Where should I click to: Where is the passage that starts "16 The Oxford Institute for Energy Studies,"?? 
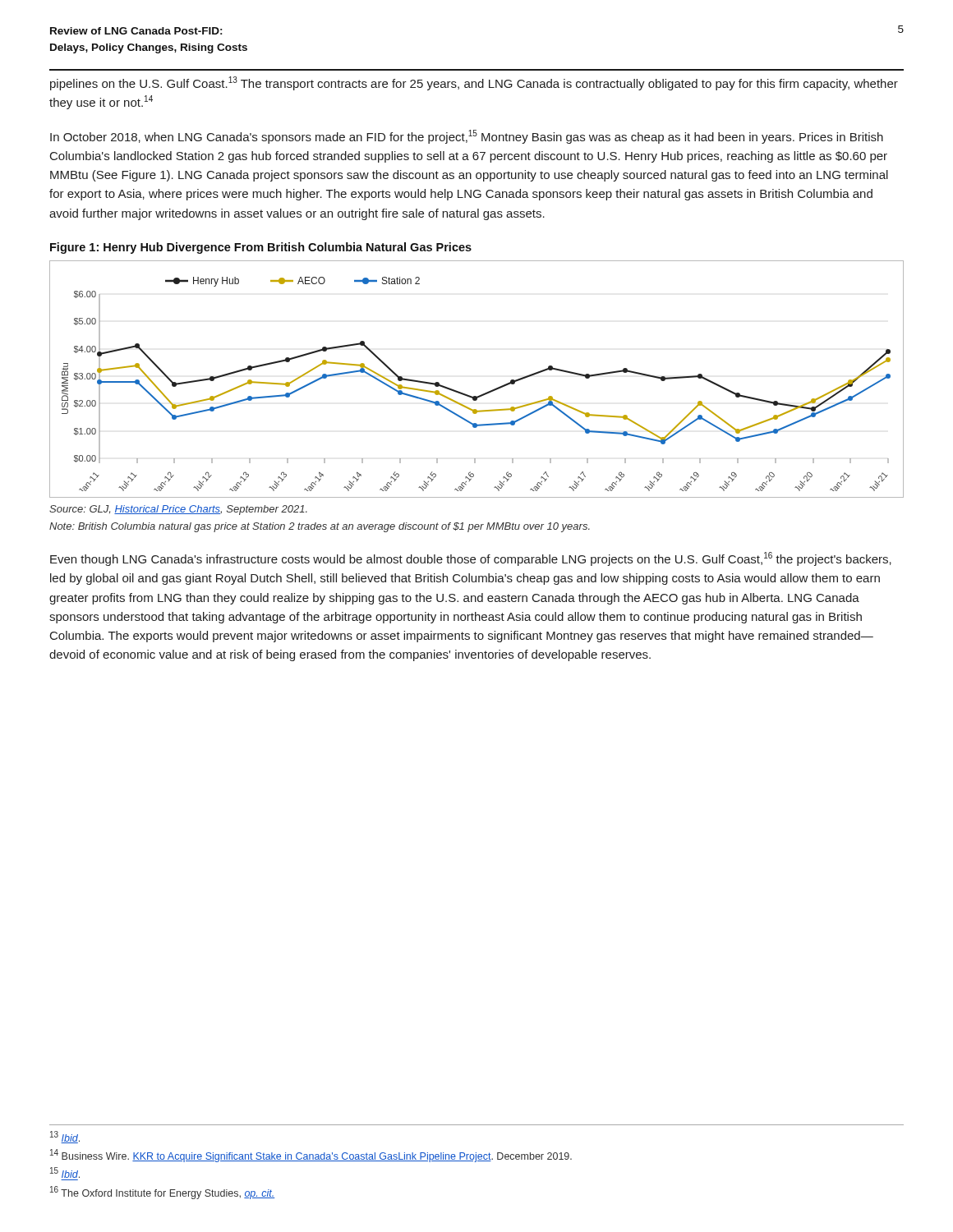tap(162, 1192)
